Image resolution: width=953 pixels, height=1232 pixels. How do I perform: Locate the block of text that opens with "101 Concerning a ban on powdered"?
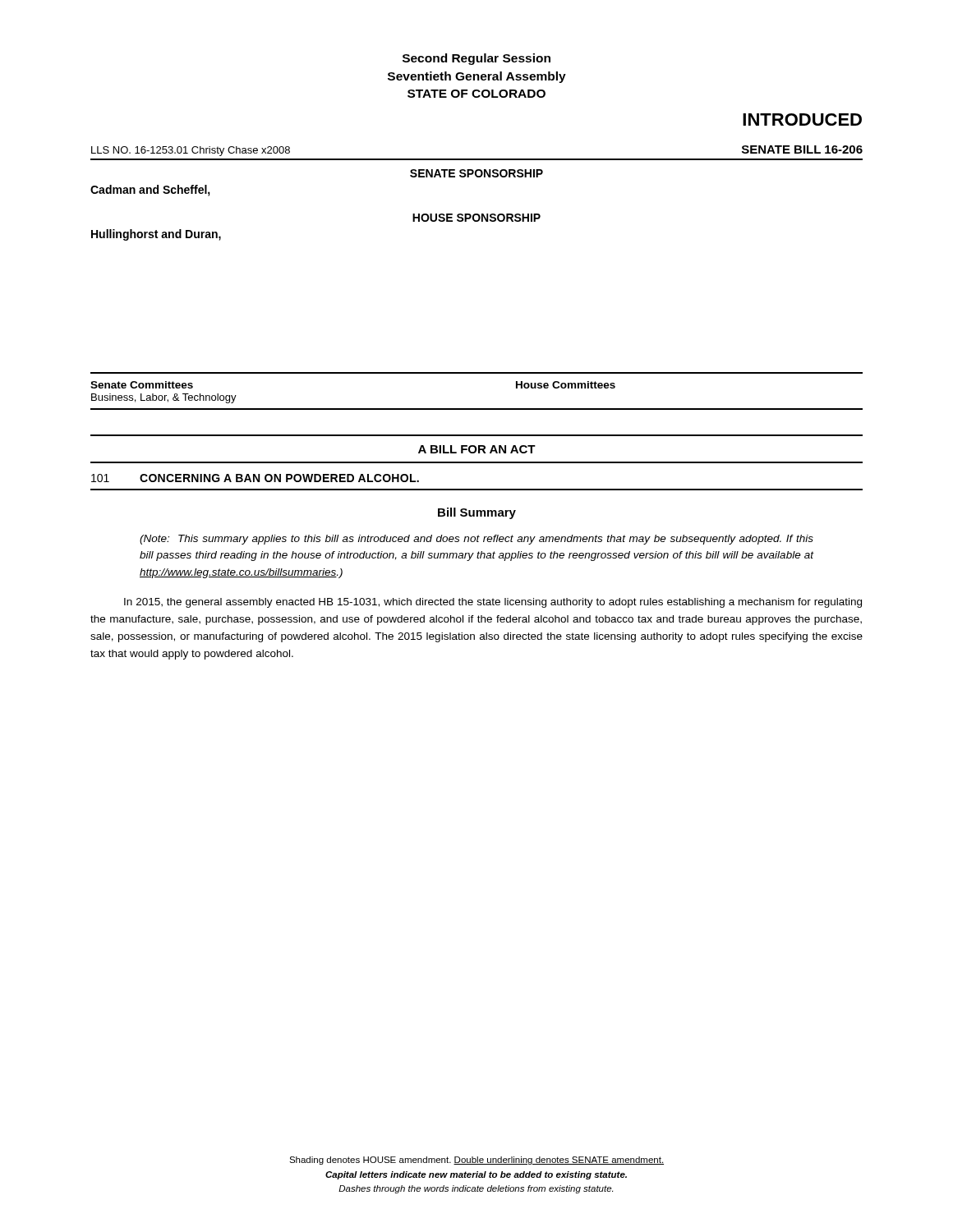tap(255, 478)
